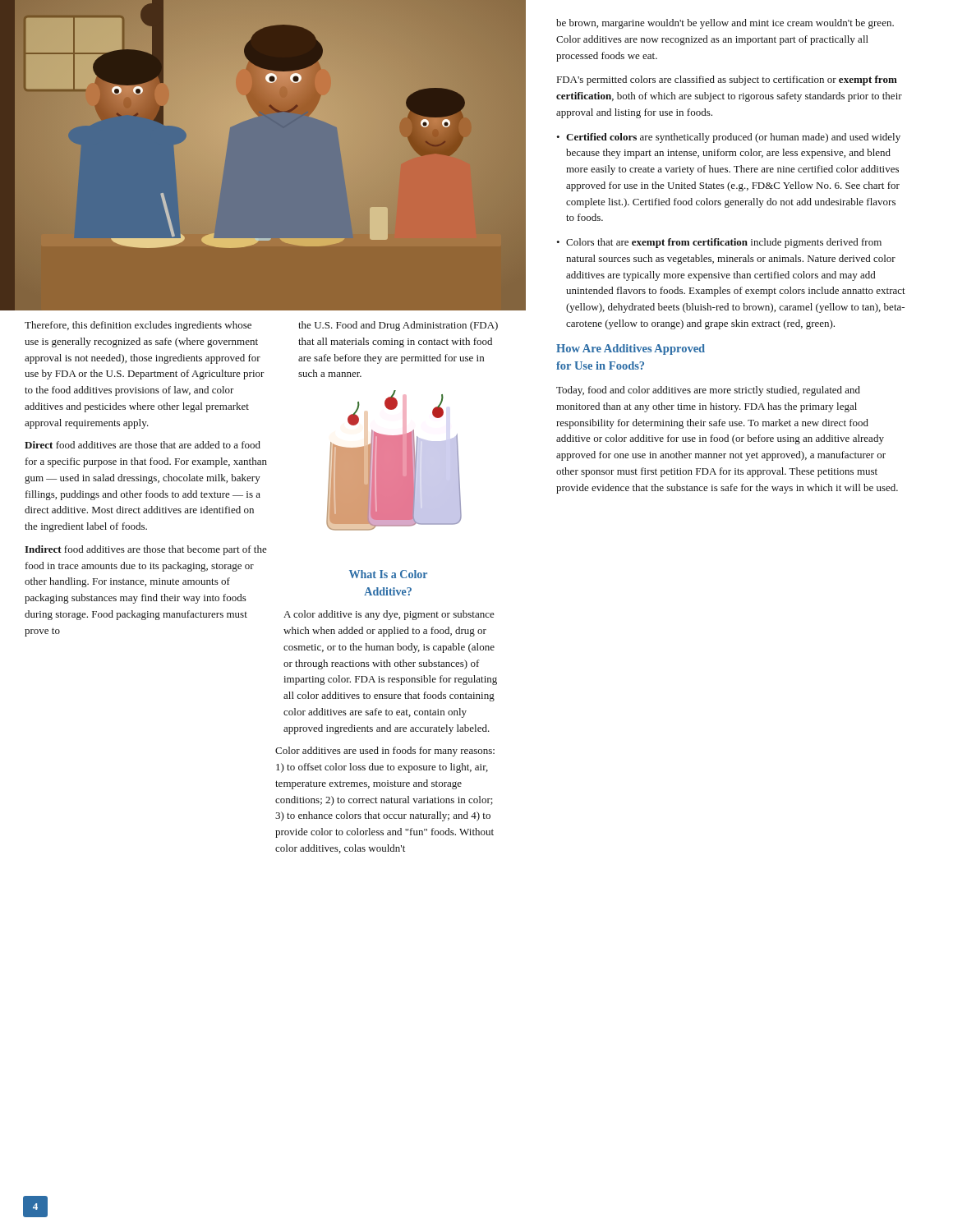
Task: Click the passage that begins "Therefore, this definition excludes"
Action: coord(144,374)
